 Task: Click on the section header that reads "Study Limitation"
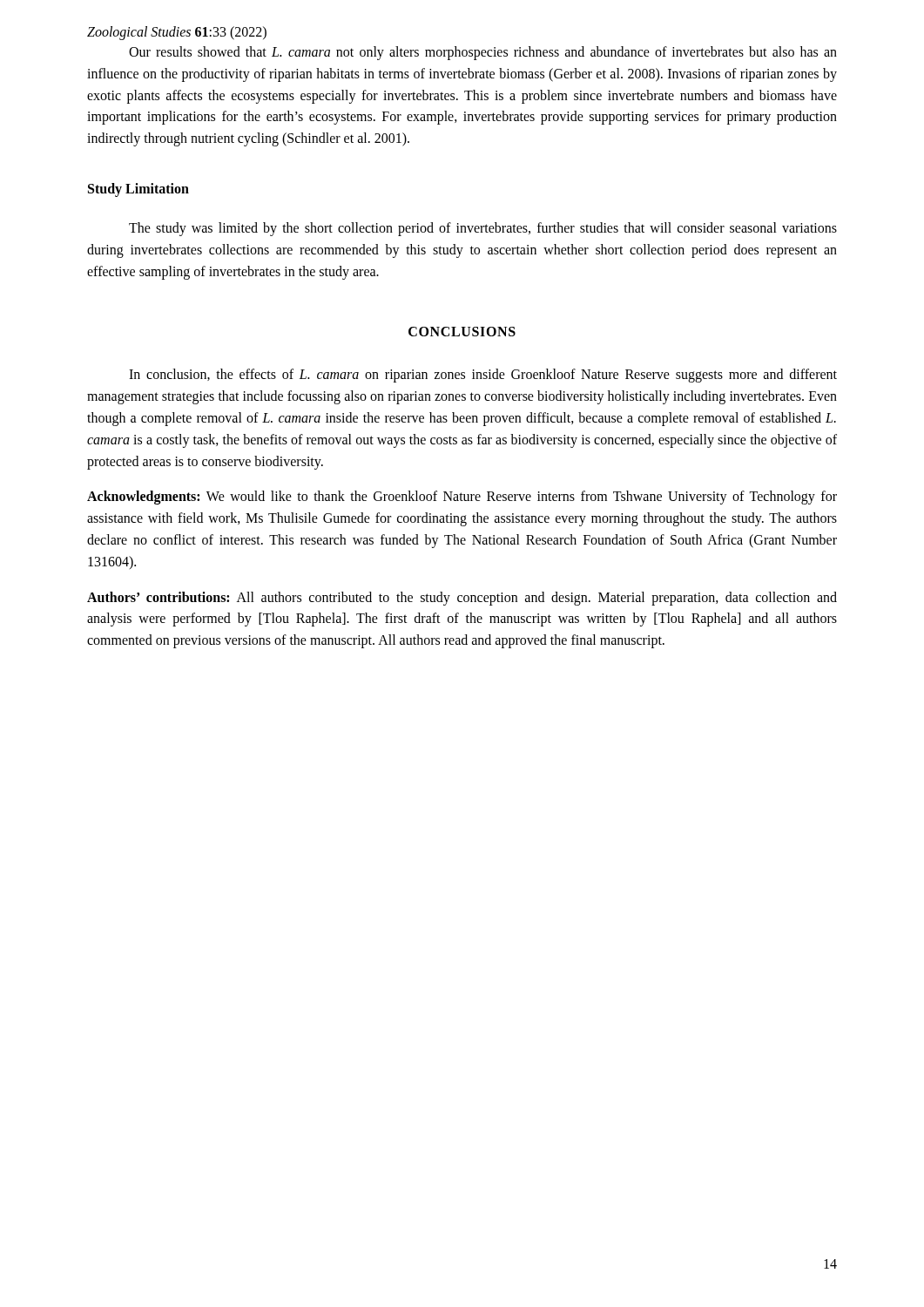138,189
